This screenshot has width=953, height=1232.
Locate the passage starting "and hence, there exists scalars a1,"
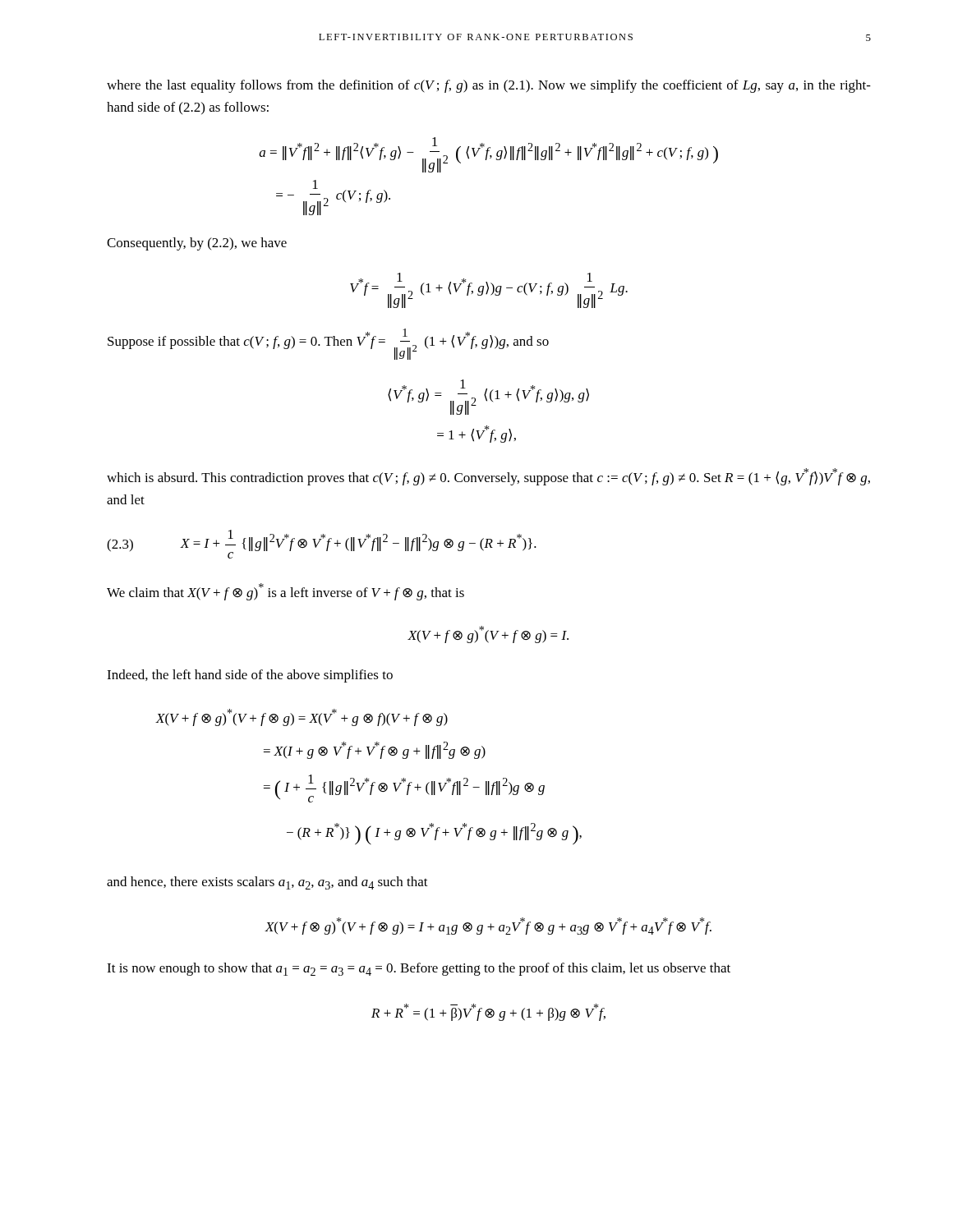[x=267, y=883]
